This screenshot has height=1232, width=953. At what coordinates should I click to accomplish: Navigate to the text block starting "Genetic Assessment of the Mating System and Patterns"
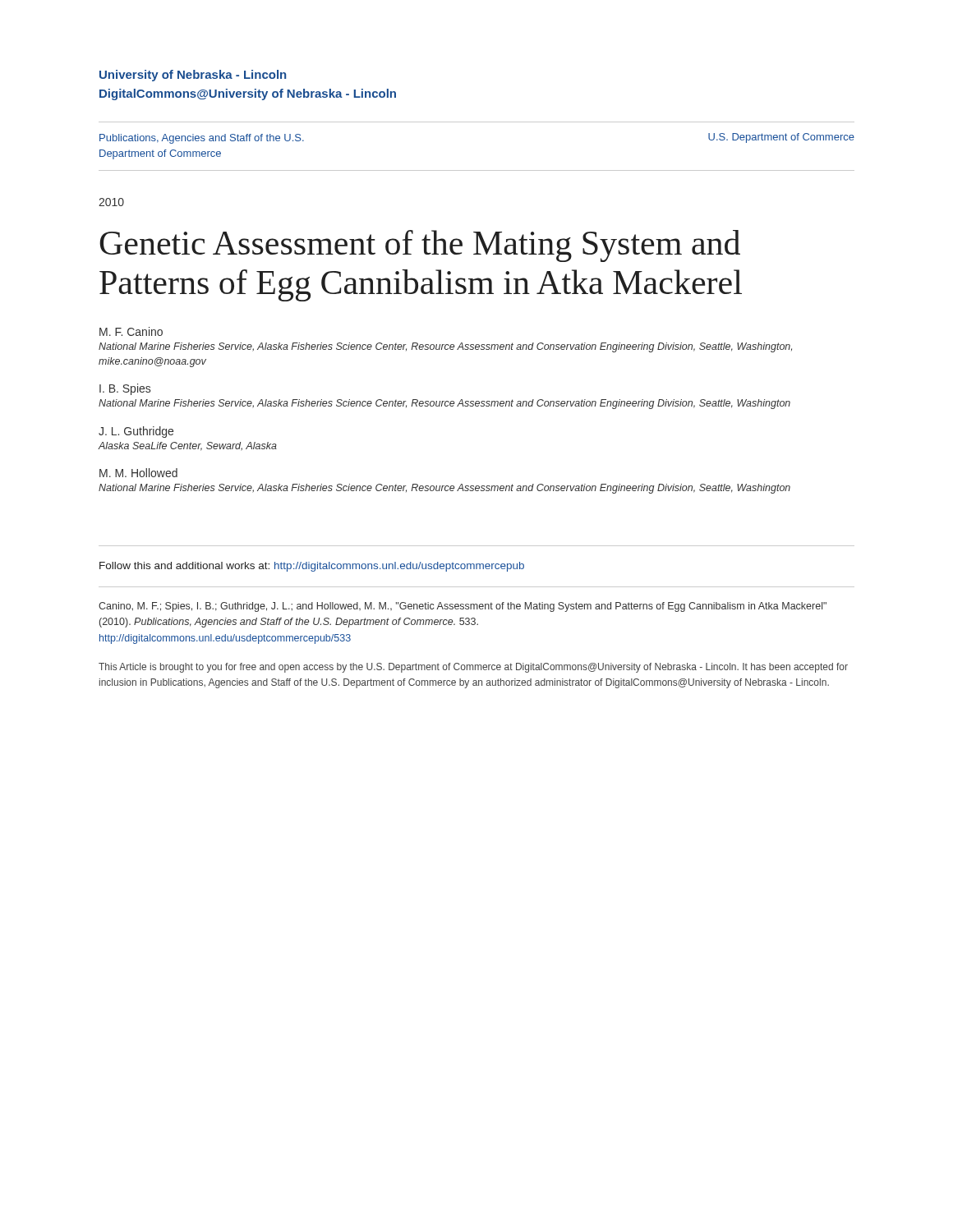click(421, 263)
